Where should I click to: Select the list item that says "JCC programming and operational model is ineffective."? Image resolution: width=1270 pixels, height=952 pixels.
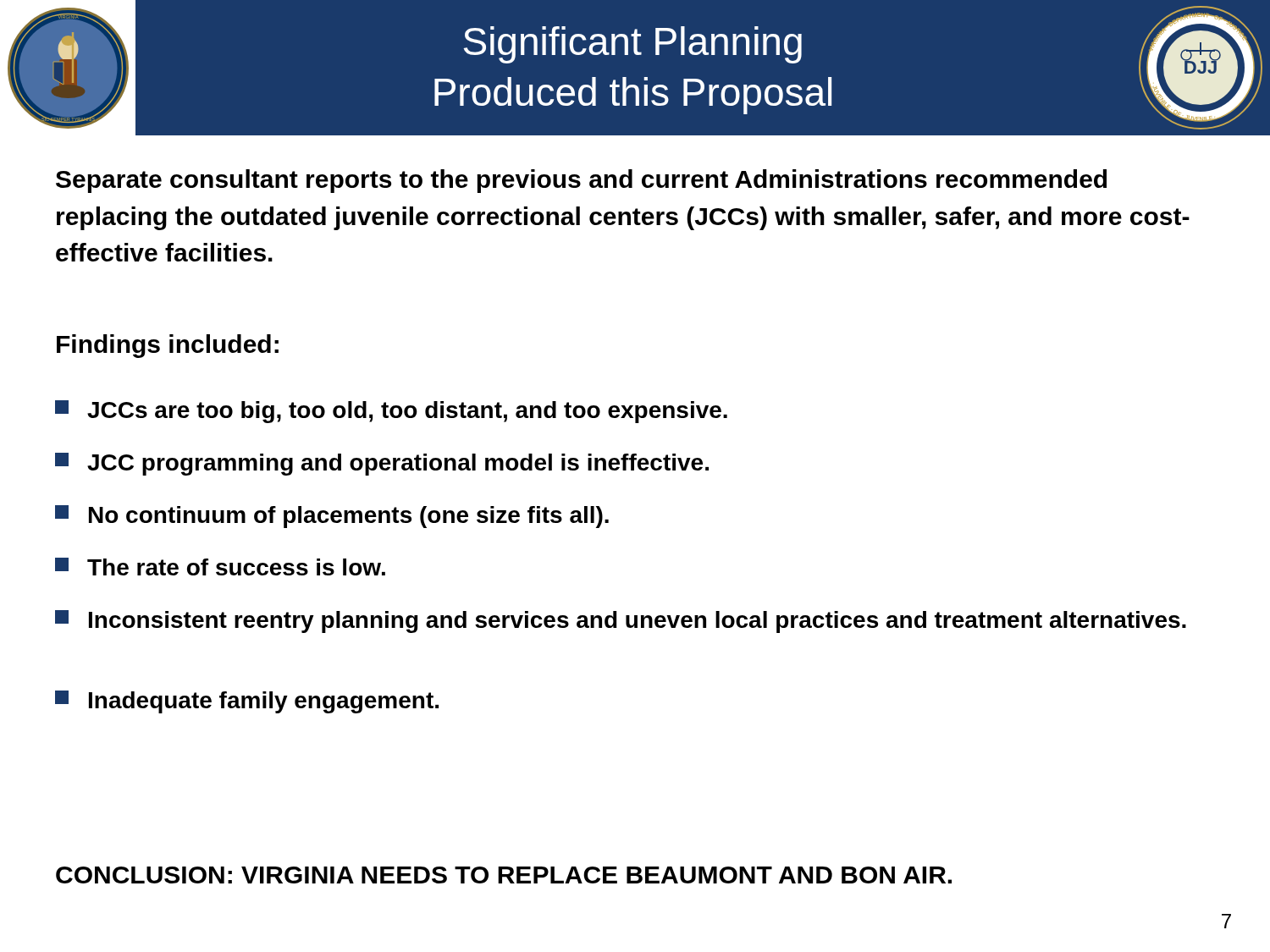383,463
